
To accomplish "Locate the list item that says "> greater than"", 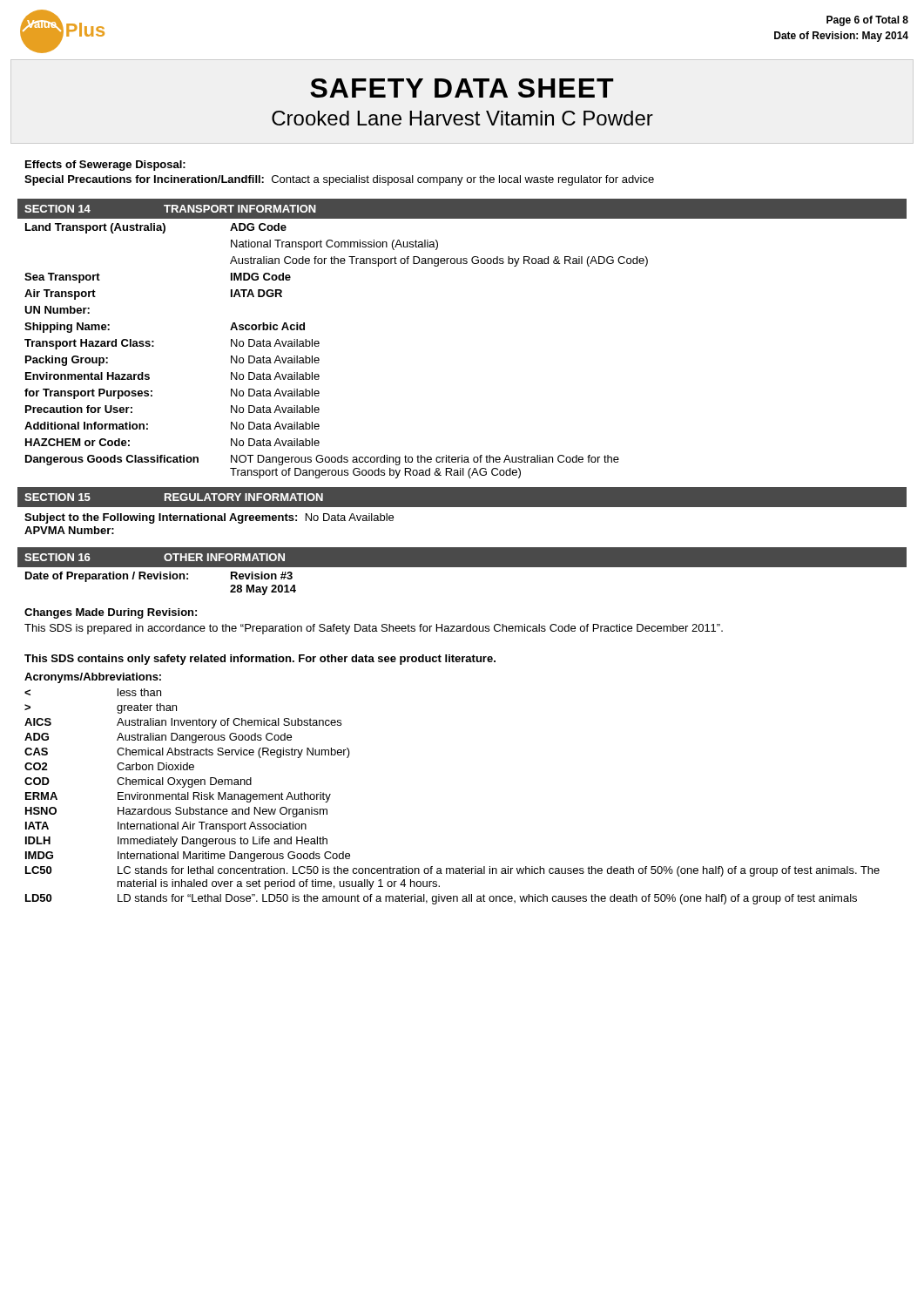I will (x=27, y=708).
